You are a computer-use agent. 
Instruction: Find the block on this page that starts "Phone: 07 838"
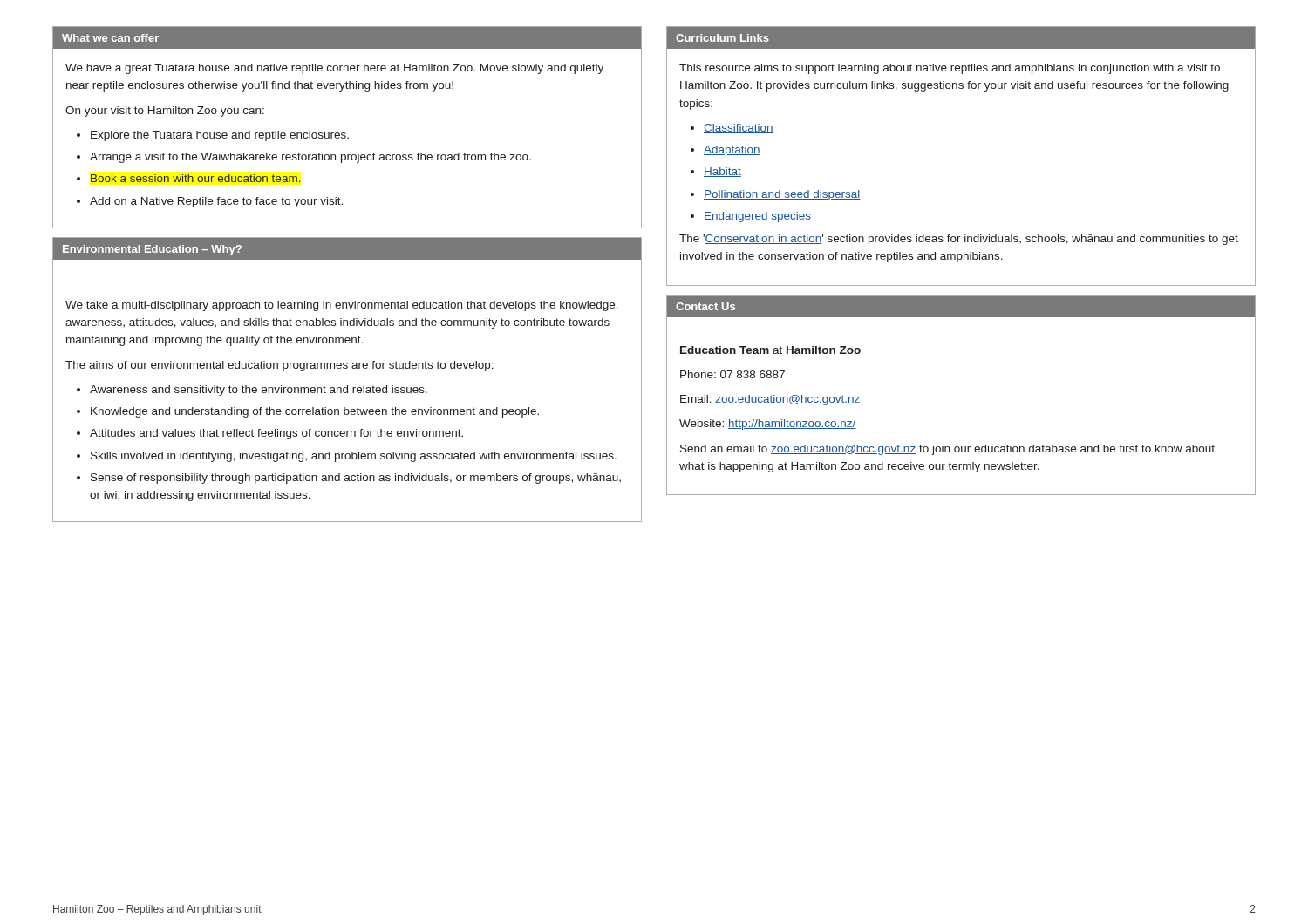point(732,374)
